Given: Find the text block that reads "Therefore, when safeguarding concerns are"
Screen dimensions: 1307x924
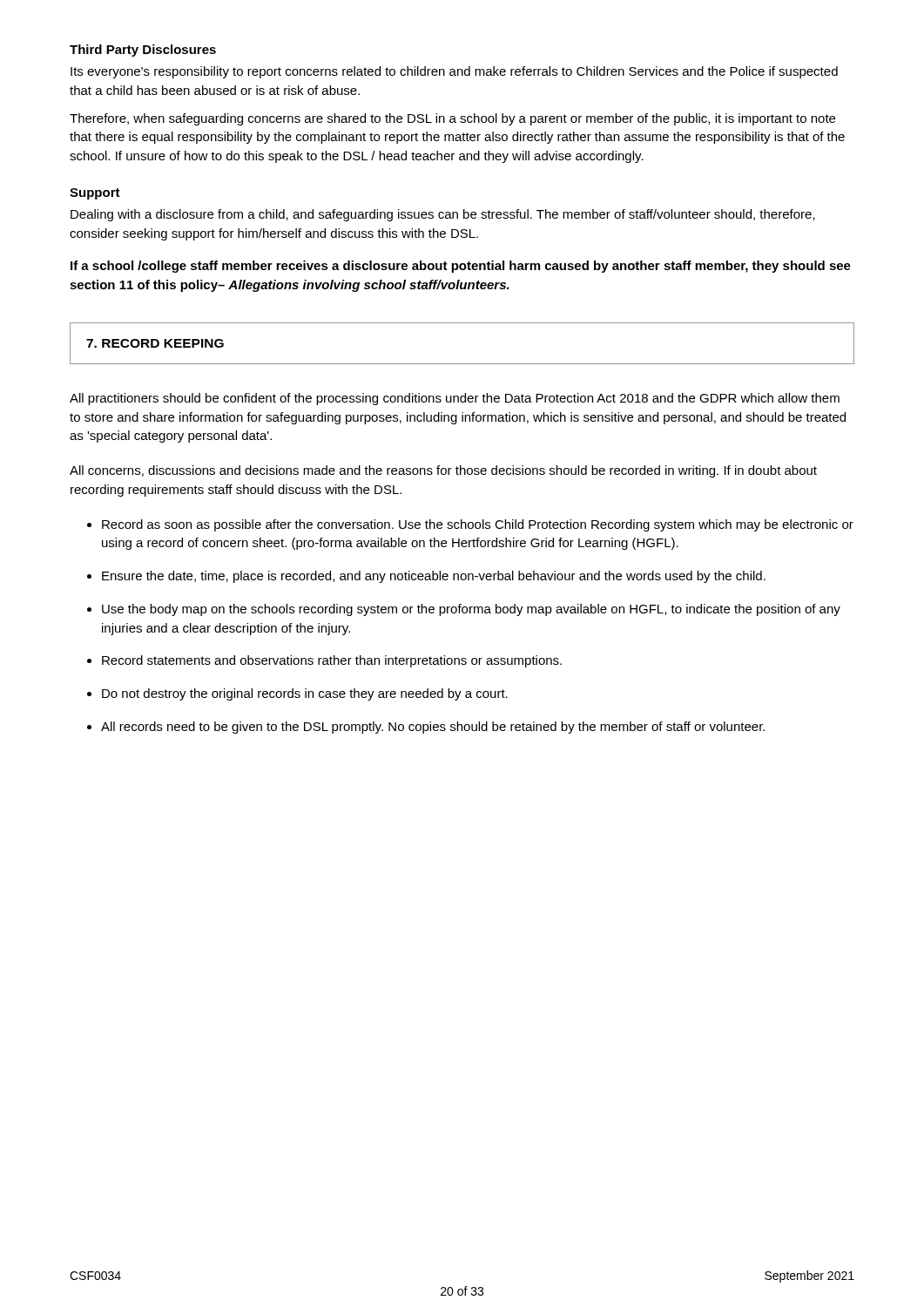Looking at the screenshot, I should click(x=457, y=137).
